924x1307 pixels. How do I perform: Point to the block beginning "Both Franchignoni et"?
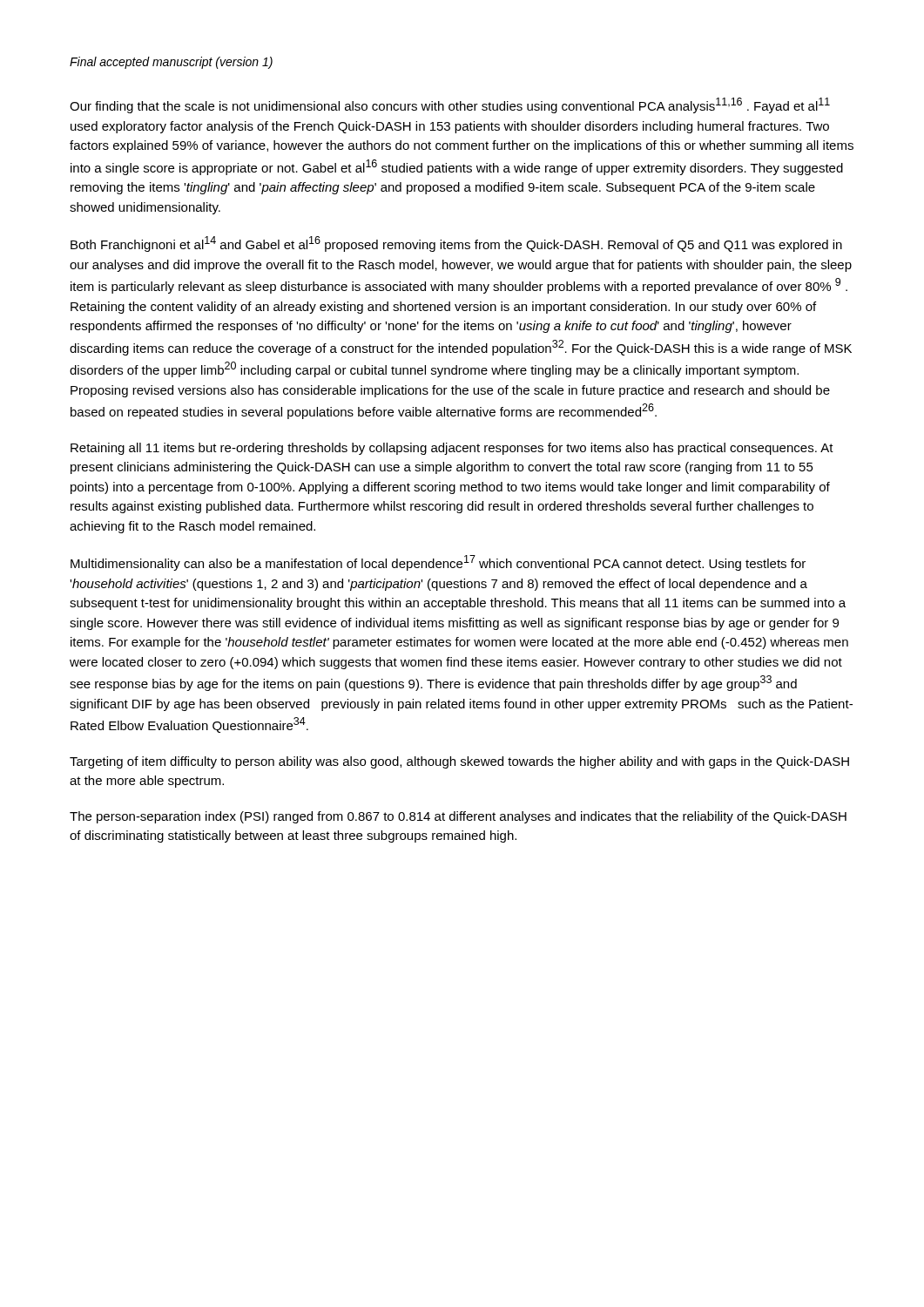[461, 327]
